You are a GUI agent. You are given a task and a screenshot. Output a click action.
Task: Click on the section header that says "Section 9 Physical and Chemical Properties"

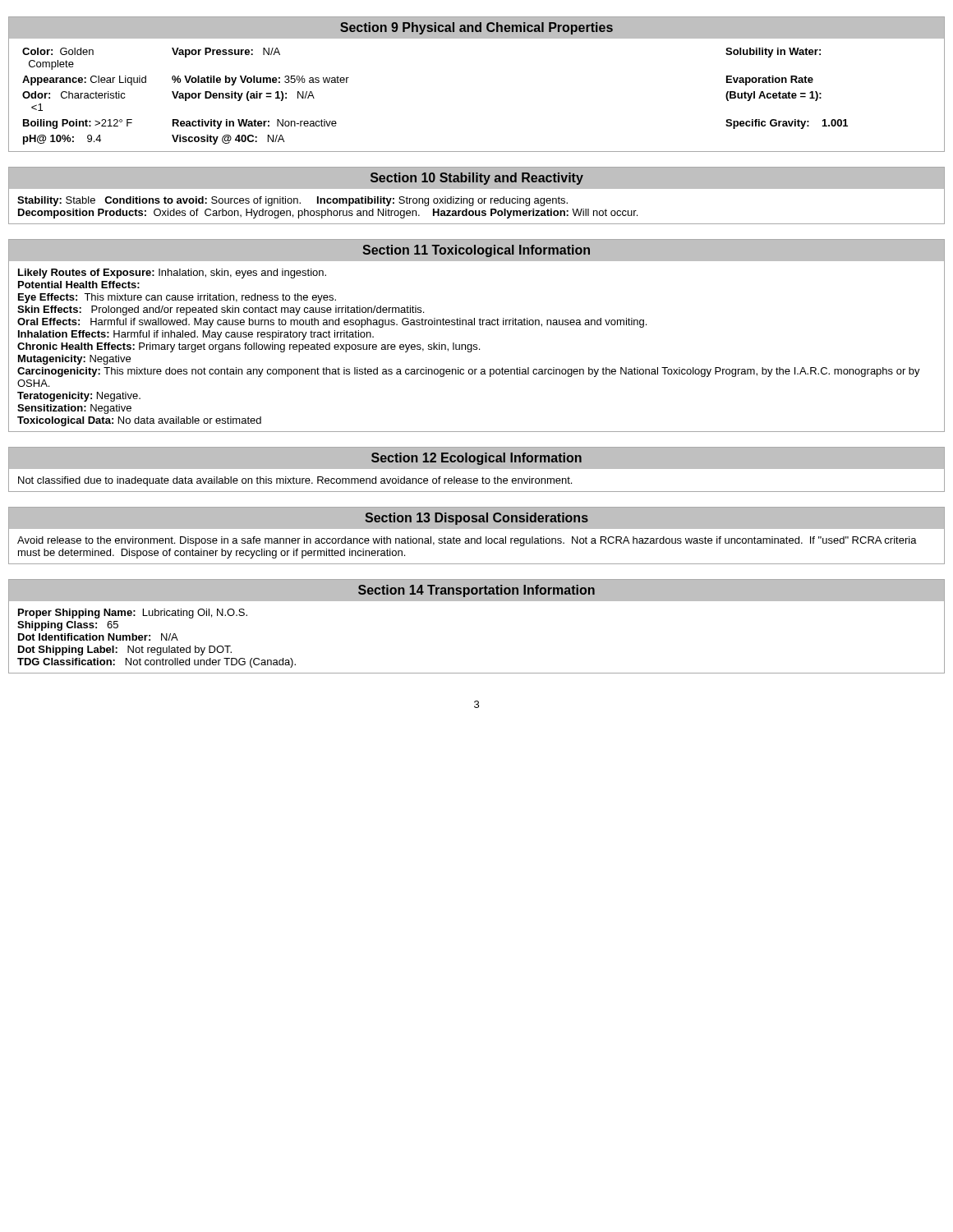tap(476, 28)
